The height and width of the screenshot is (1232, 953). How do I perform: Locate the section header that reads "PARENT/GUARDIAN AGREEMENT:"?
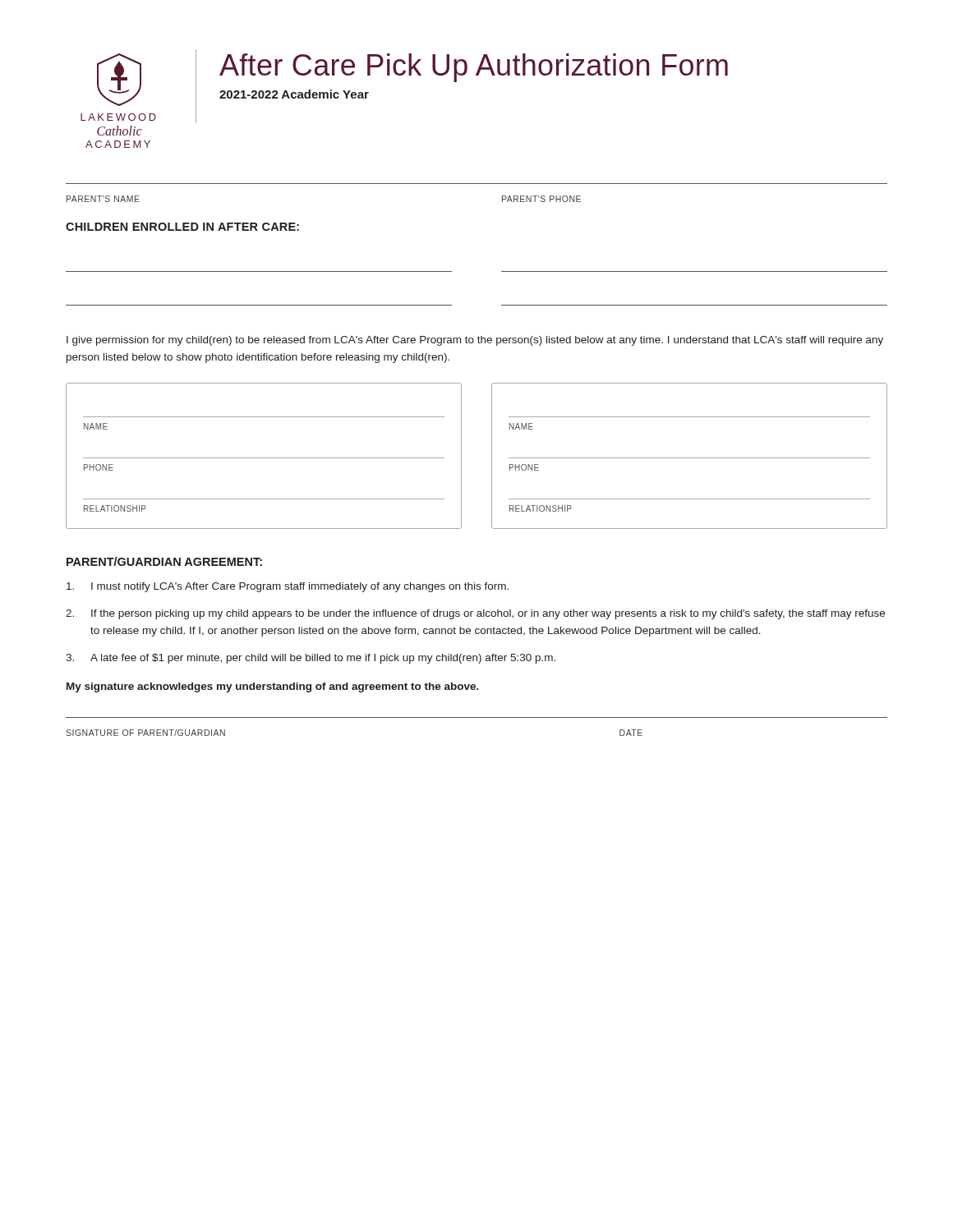164,562
